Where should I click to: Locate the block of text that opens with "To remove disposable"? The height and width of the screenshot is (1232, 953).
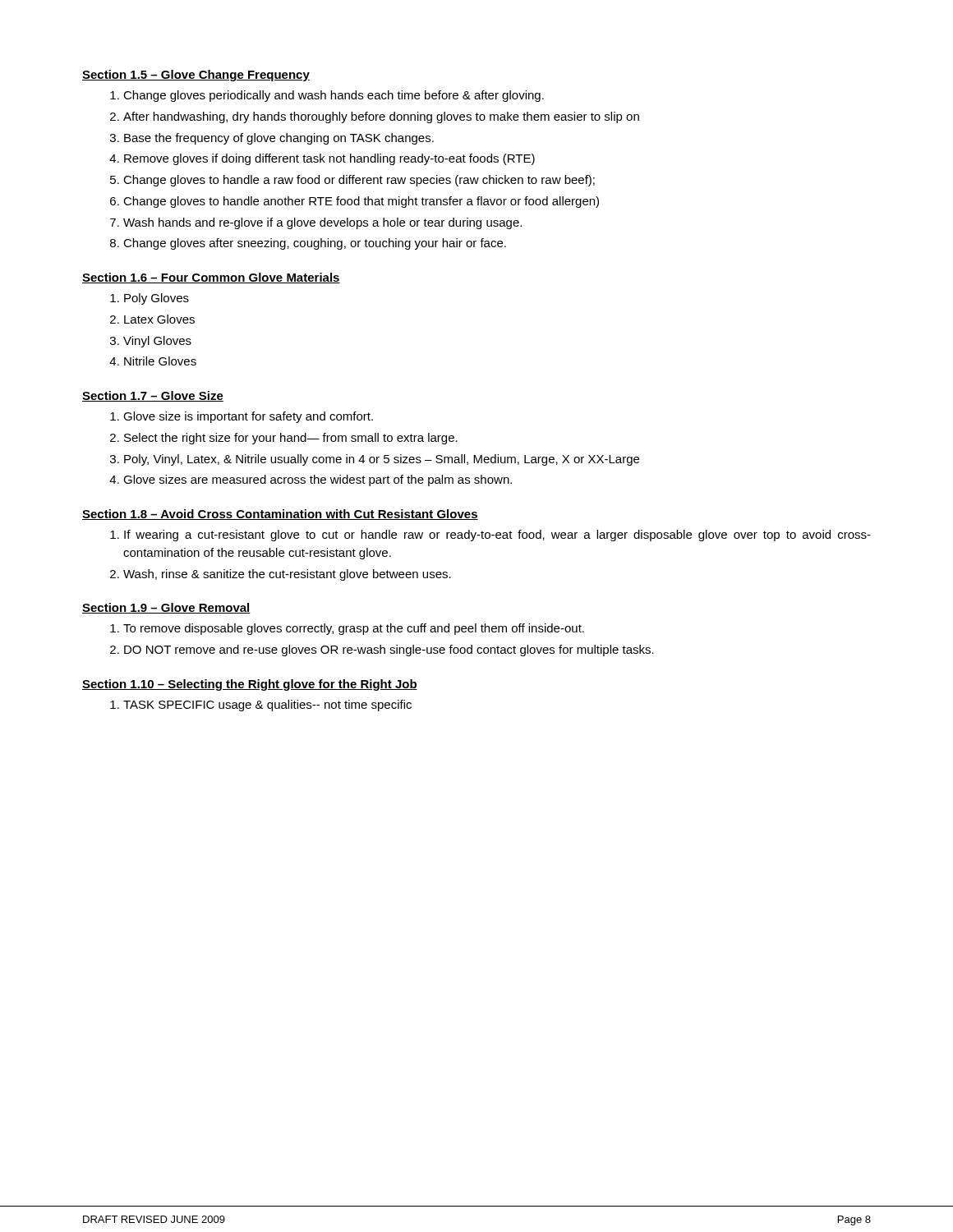pyautogui.click(x=497, y=628)
